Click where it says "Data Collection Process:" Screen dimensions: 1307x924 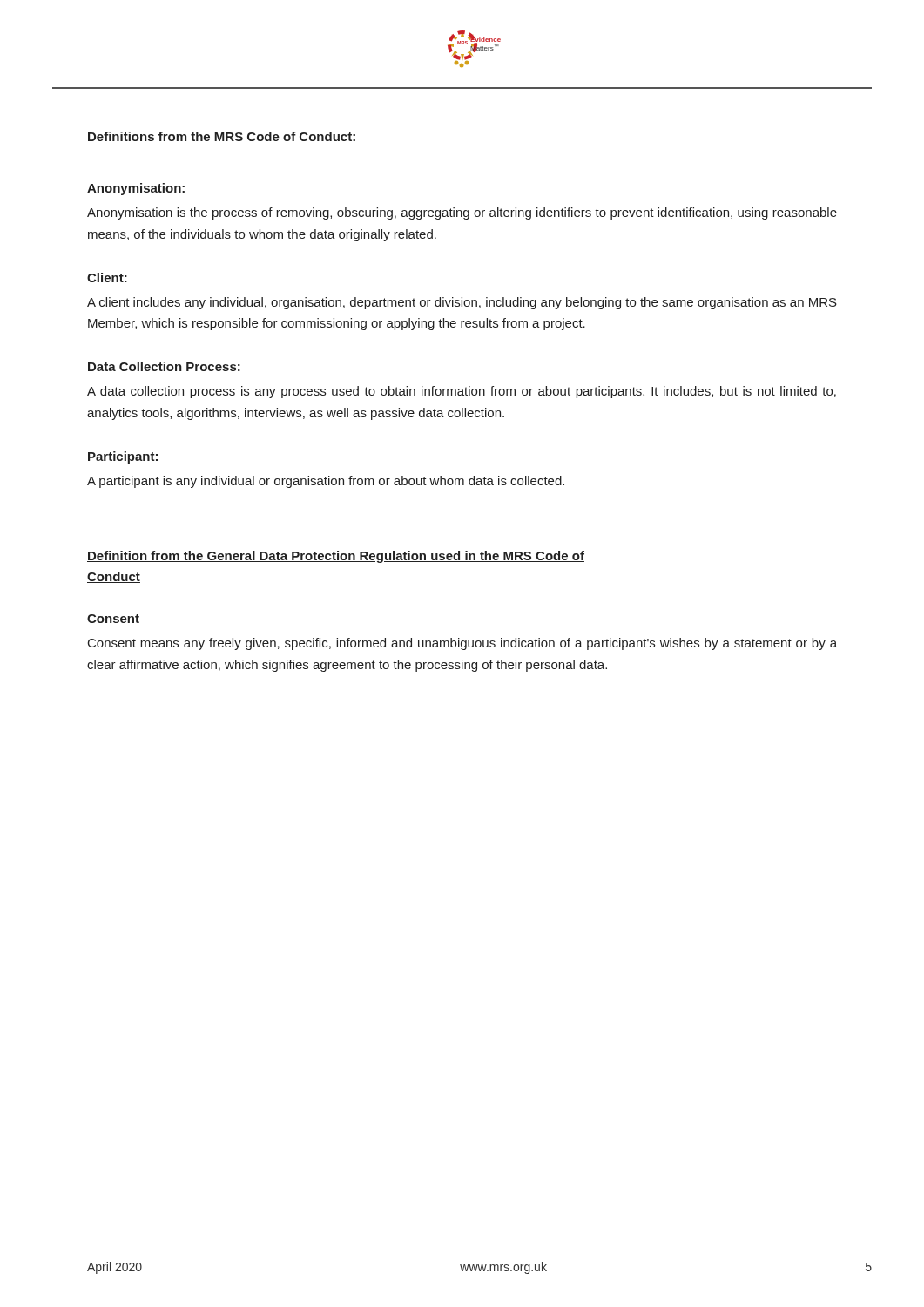tap(164, 366)
